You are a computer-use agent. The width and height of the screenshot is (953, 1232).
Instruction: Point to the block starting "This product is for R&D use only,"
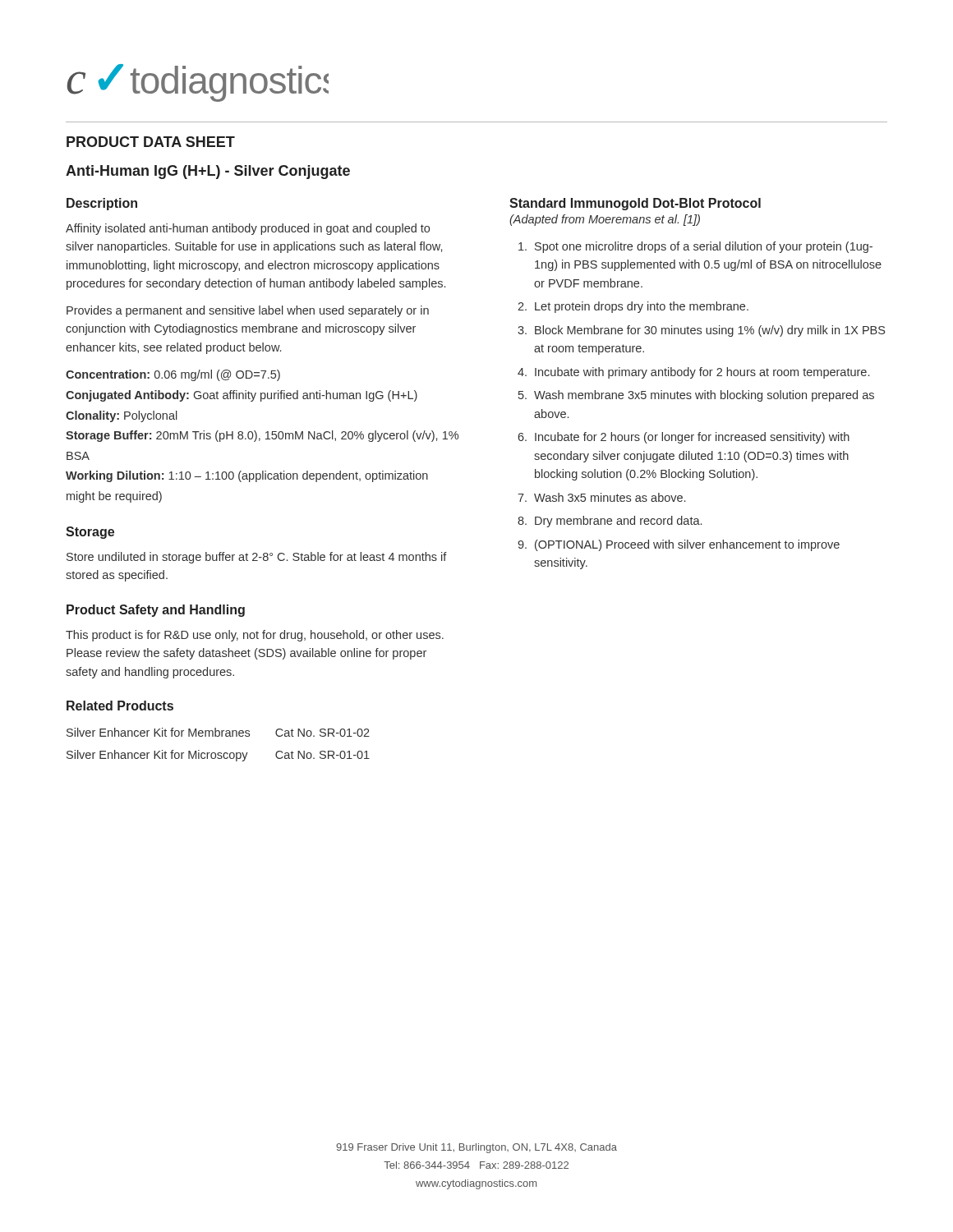click(255, 653)
